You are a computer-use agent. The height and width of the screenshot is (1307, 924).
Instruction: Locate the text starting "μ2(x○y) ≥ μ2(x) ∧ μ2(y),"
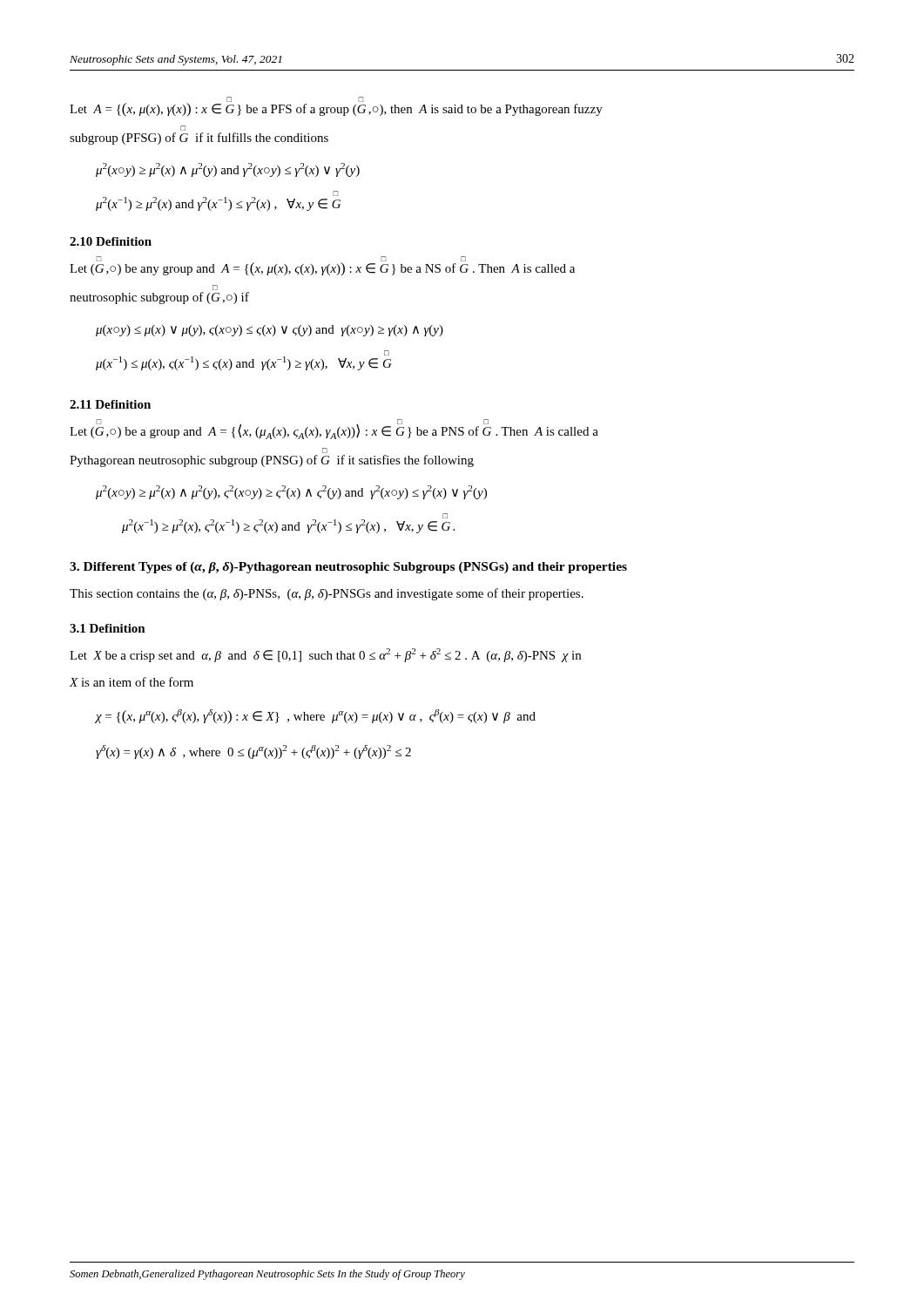click(292, 491)
